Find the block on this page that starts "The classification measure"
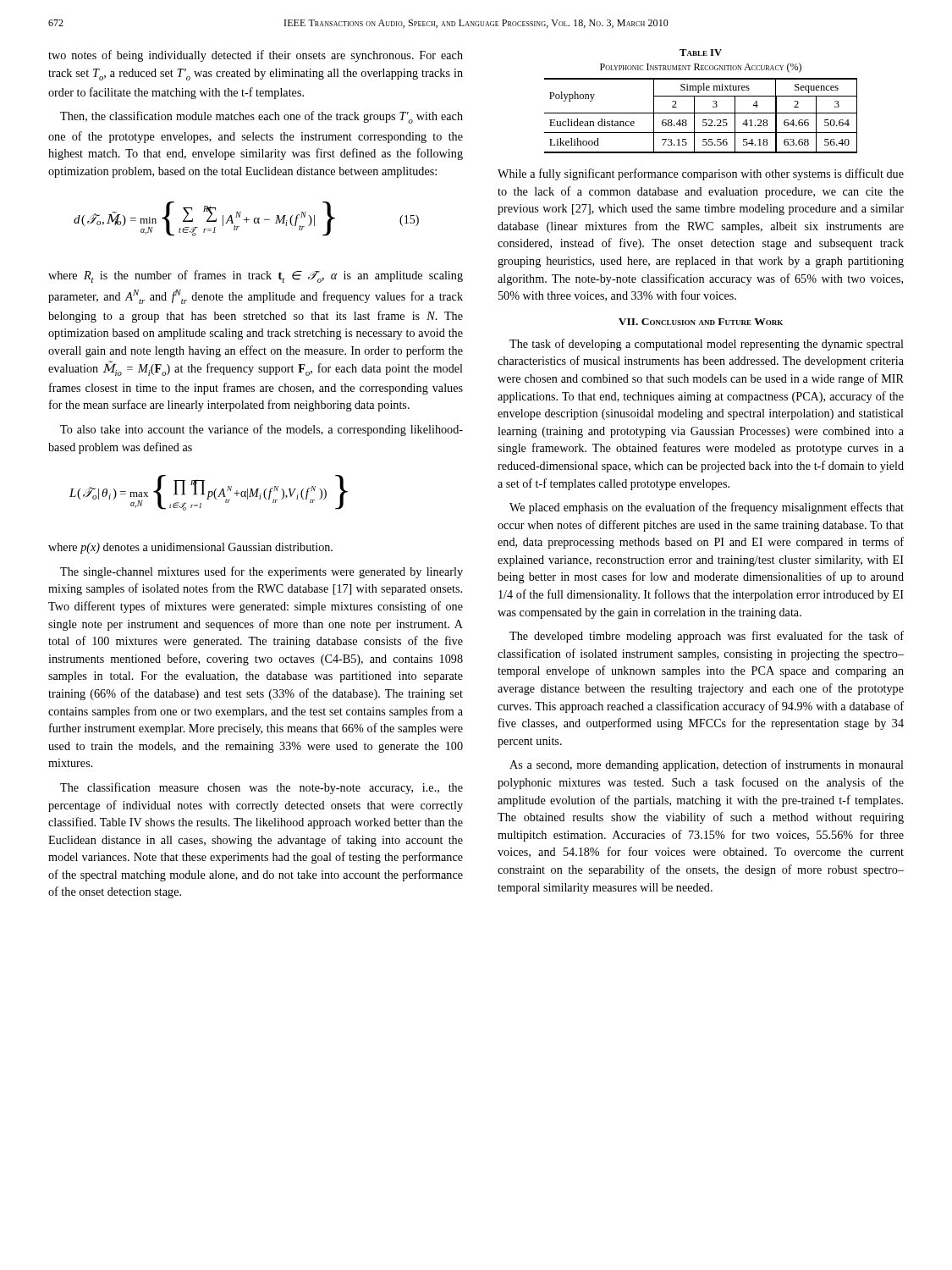 point(256,840)
